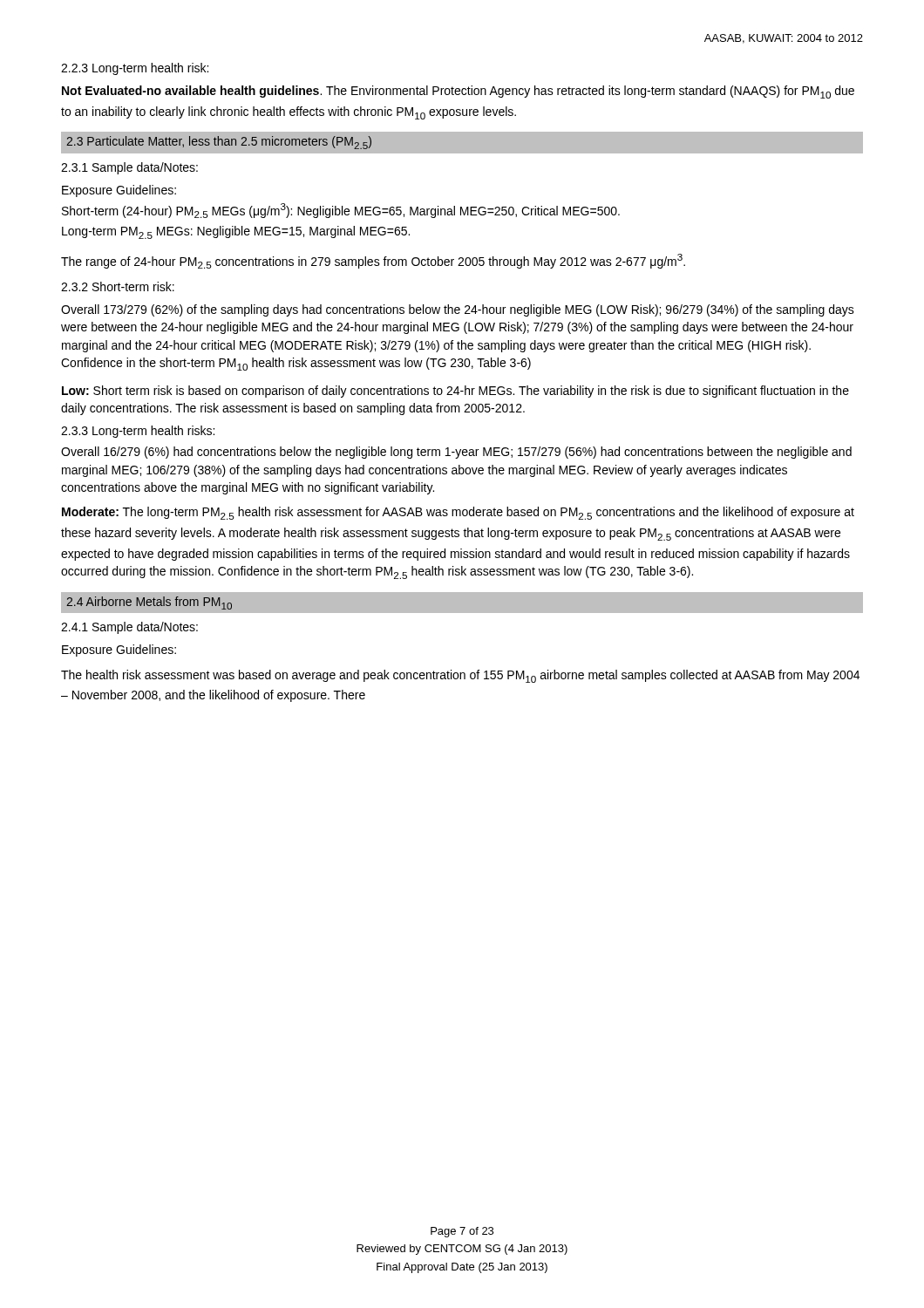
Task: Navigate to the block starting "Moderate: The long-term PM2.5 health"
Action: click(462, 543)
